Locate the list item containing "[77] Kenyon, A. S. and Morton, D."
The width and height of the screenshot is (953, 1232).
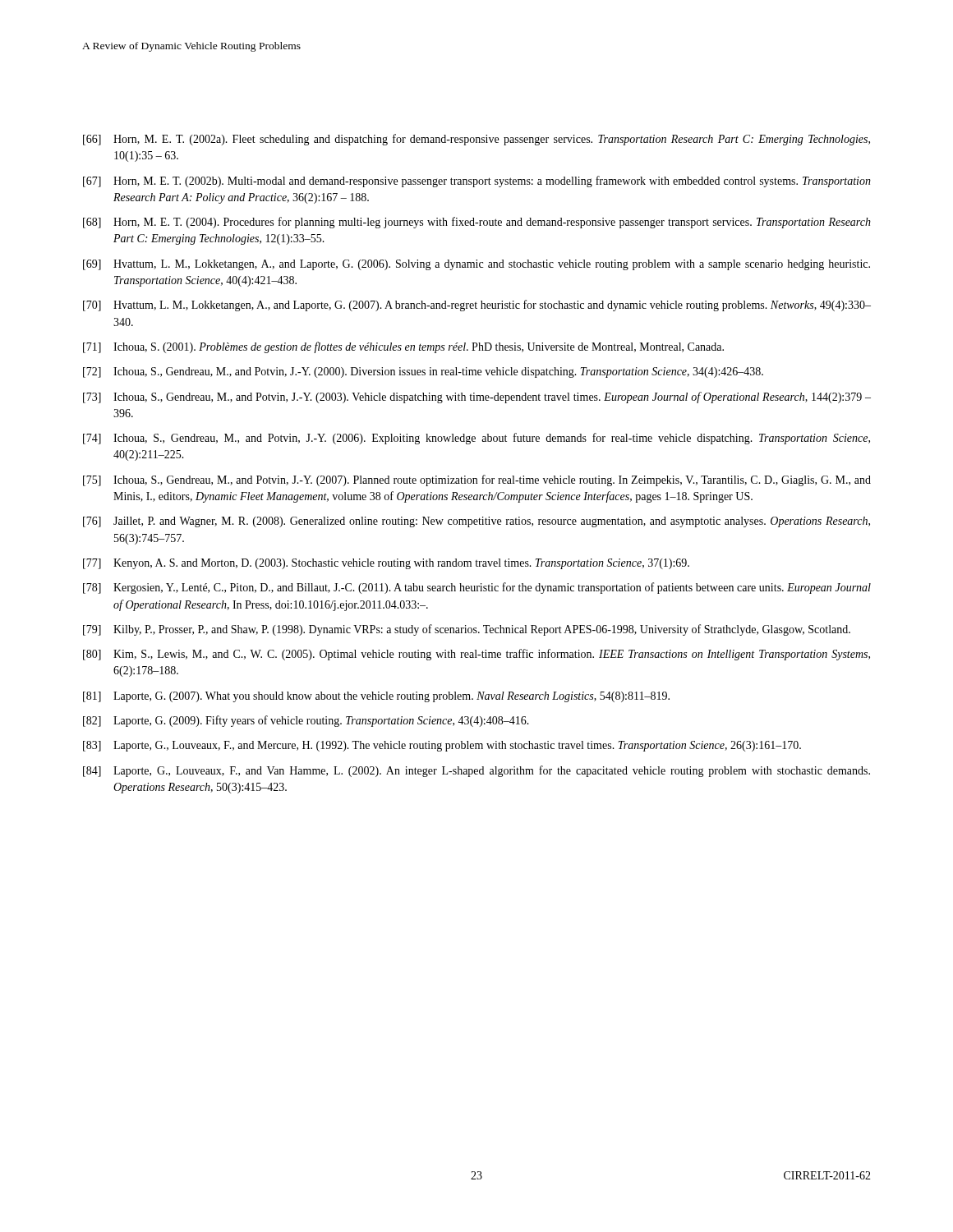pyautogui.click(x=476, y=564)
